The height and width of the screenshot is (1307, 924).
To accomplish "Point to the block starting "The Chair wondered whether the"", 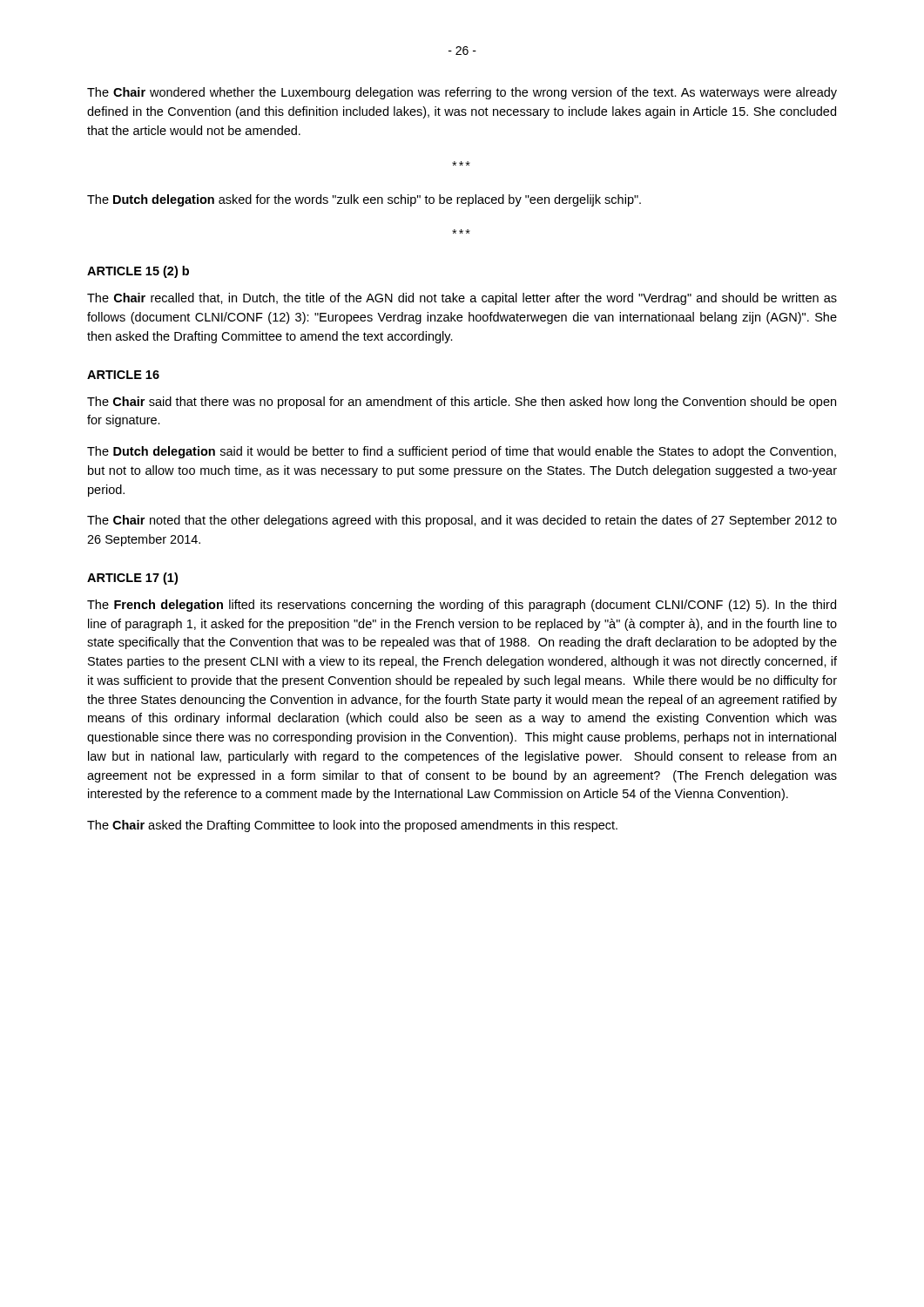I will pos(462,112).
